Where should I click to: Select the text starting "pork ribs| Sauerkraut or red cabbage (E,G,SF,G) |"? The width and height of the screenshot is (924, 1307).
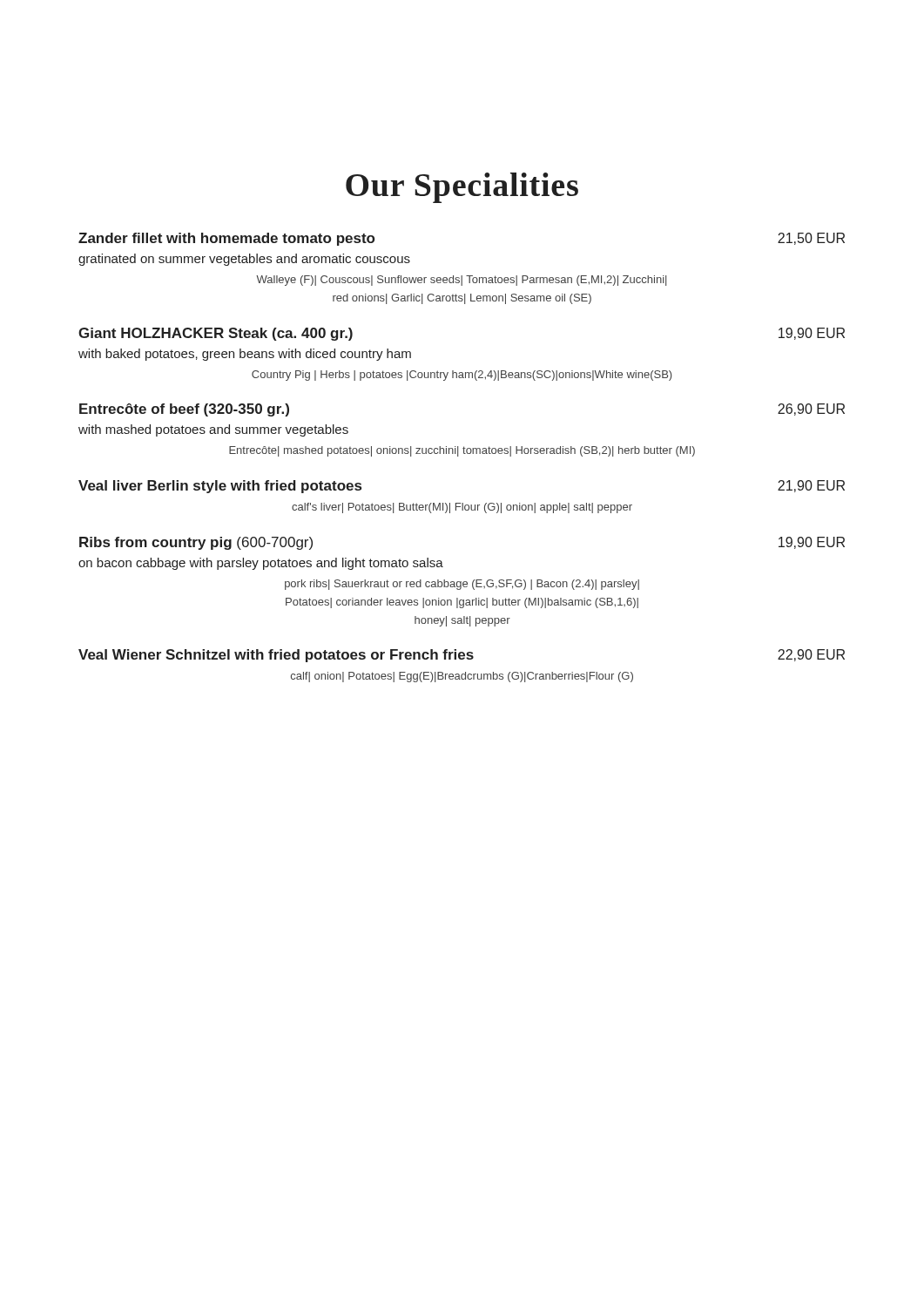[x=462, y=601]
